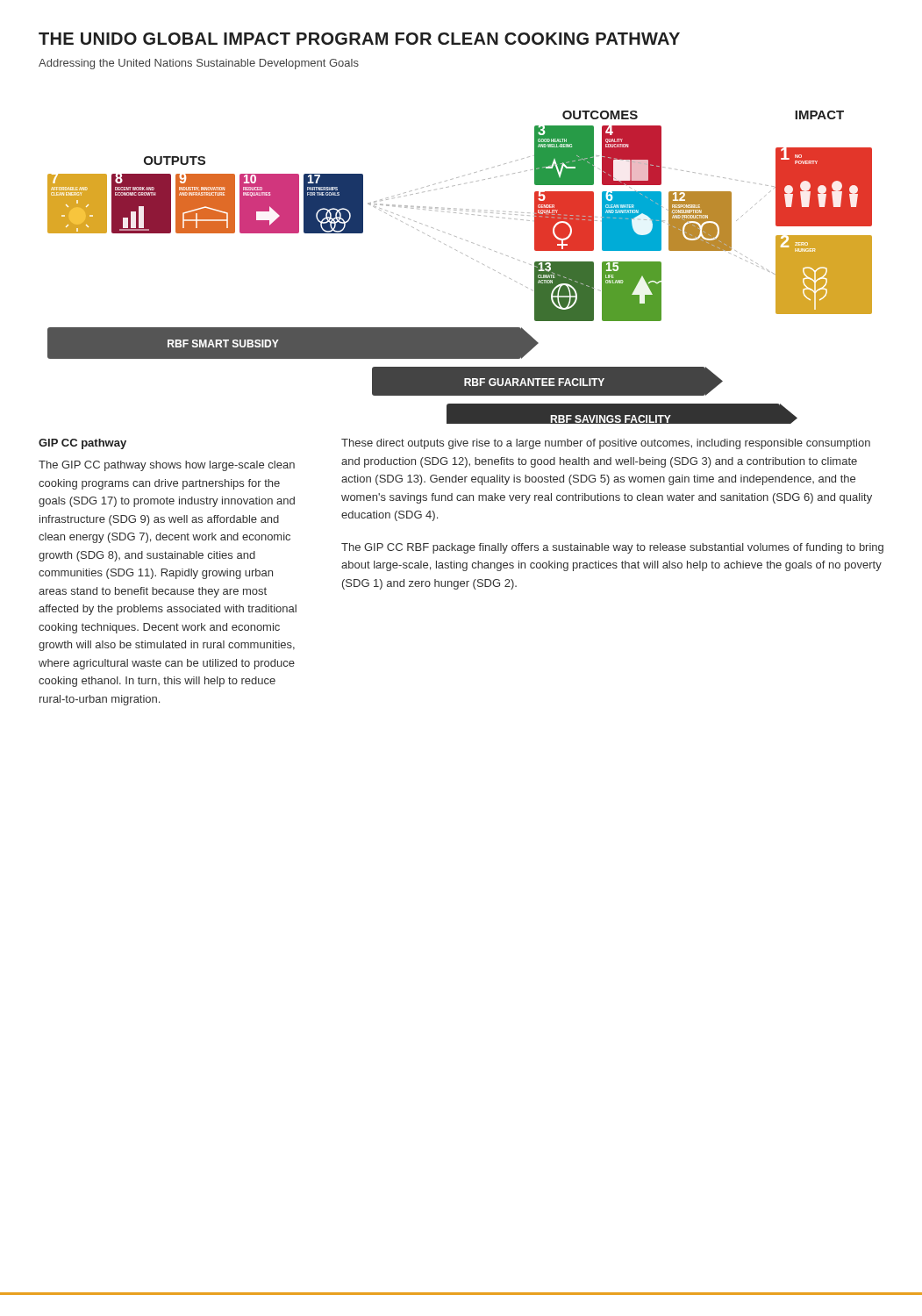Click on the text block with the text "These direct outputs give rise to a large"
This screenshot has height=1316, width=922.
pyautogui.click(x=607, y=479)
